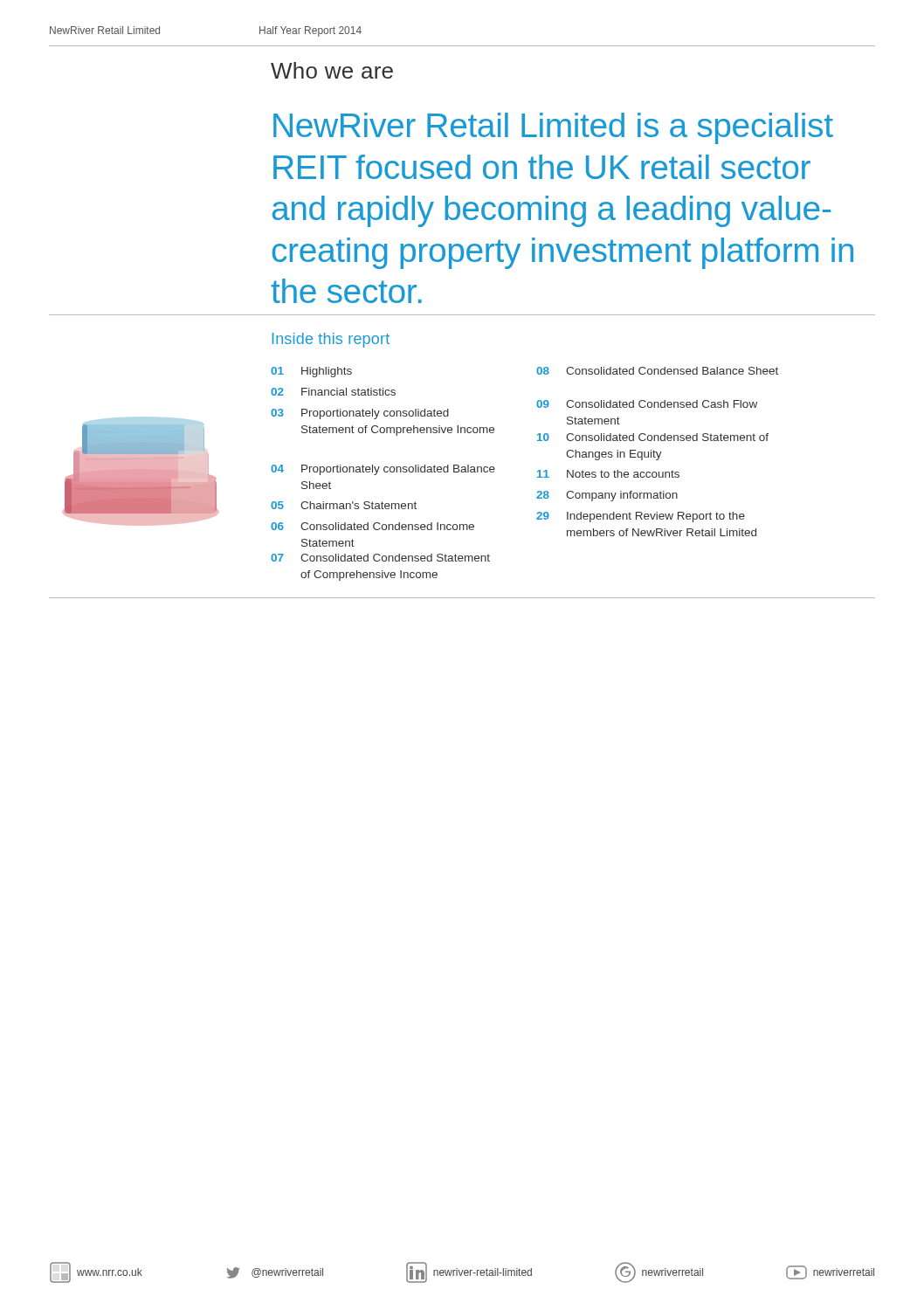Select the list item containing "11 Notes to the"
Image resolution: width=924 pixels, height=1310 pixels.
coord(608,475)
